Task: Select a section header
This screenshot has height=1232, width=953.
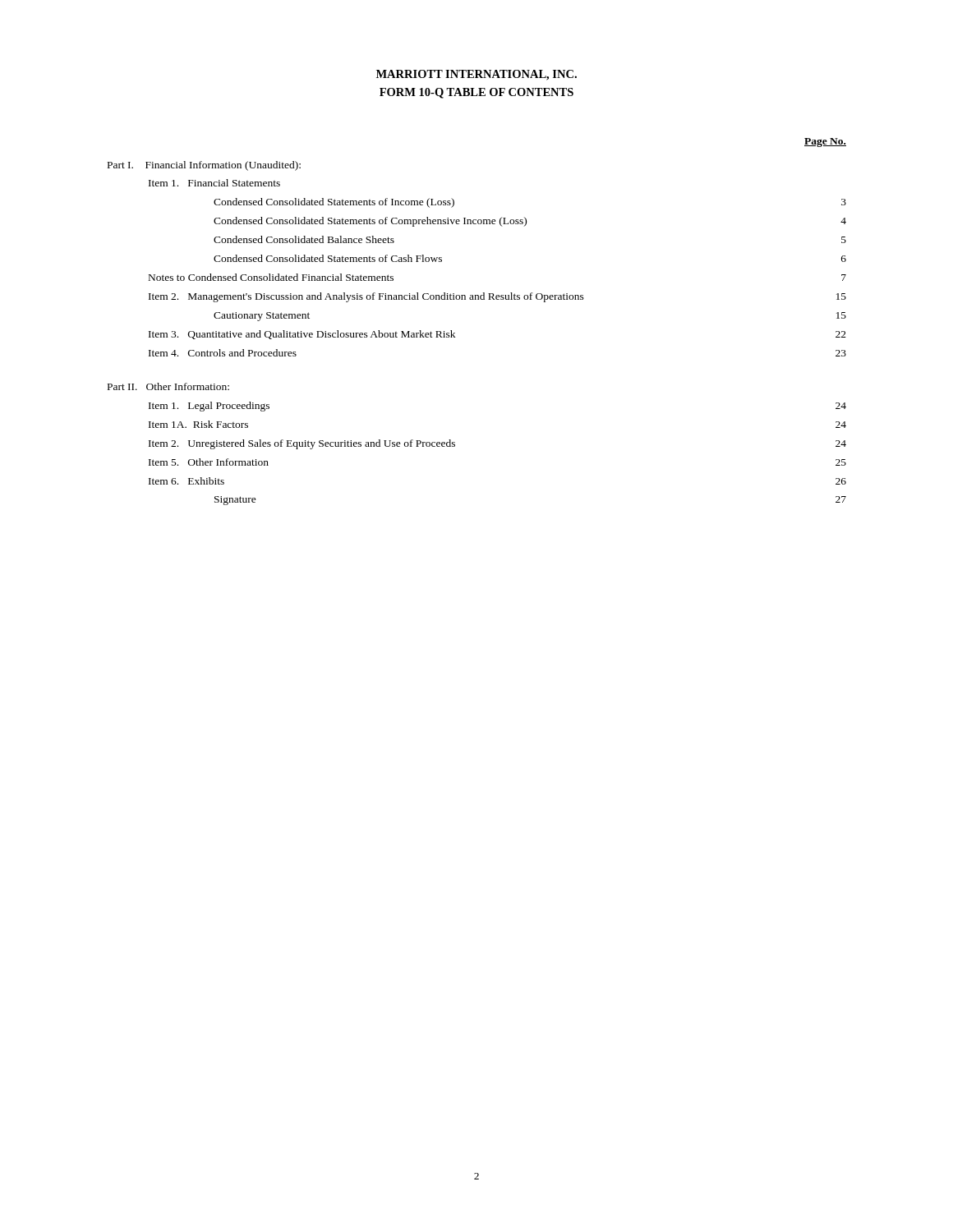Action: pyautogui.click(x=825, y=140)
